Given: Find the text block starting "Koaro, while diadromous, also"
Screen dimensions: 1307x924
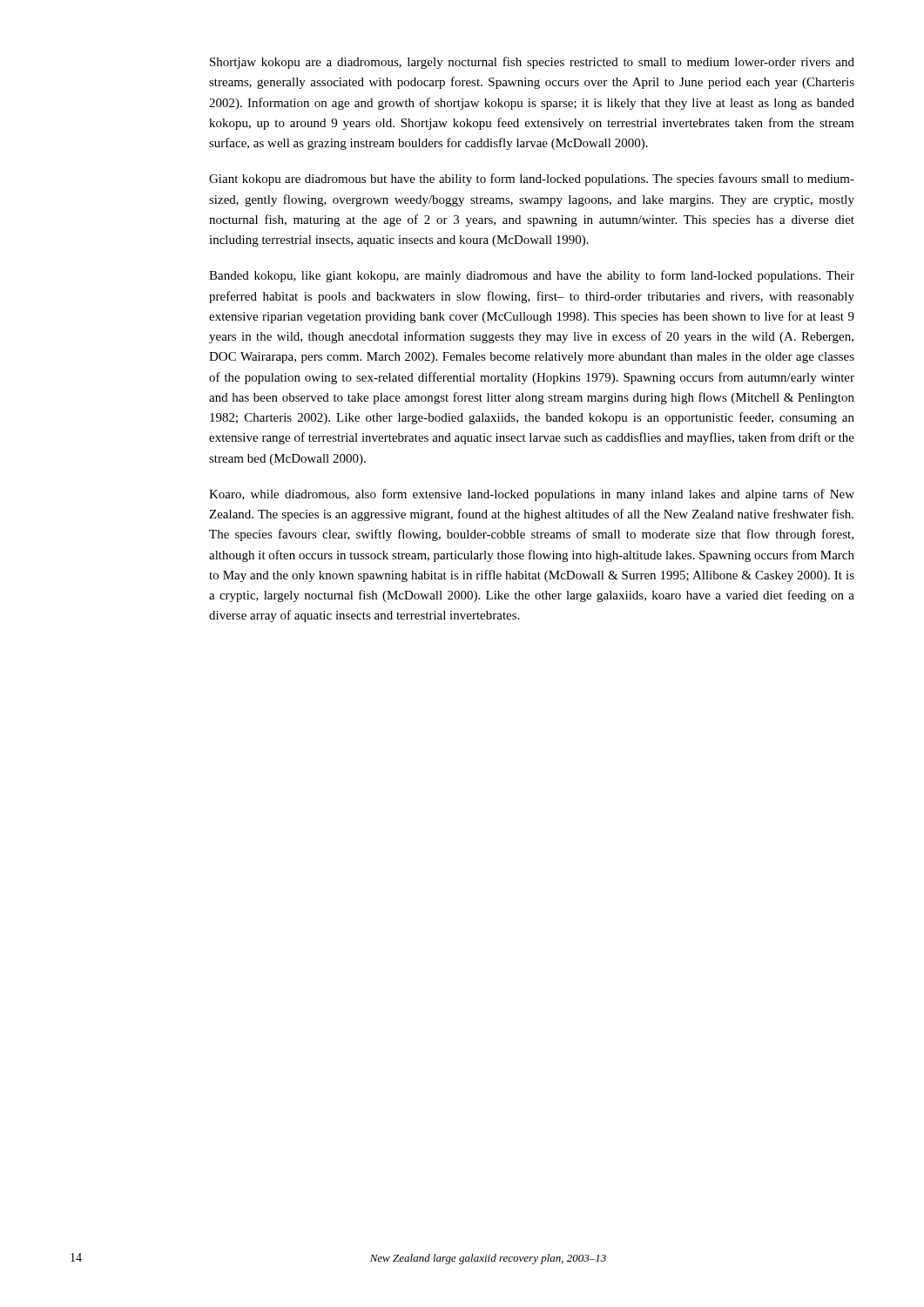Looking at the screenshot, I should pyautogui.click(x=532, y=555).
